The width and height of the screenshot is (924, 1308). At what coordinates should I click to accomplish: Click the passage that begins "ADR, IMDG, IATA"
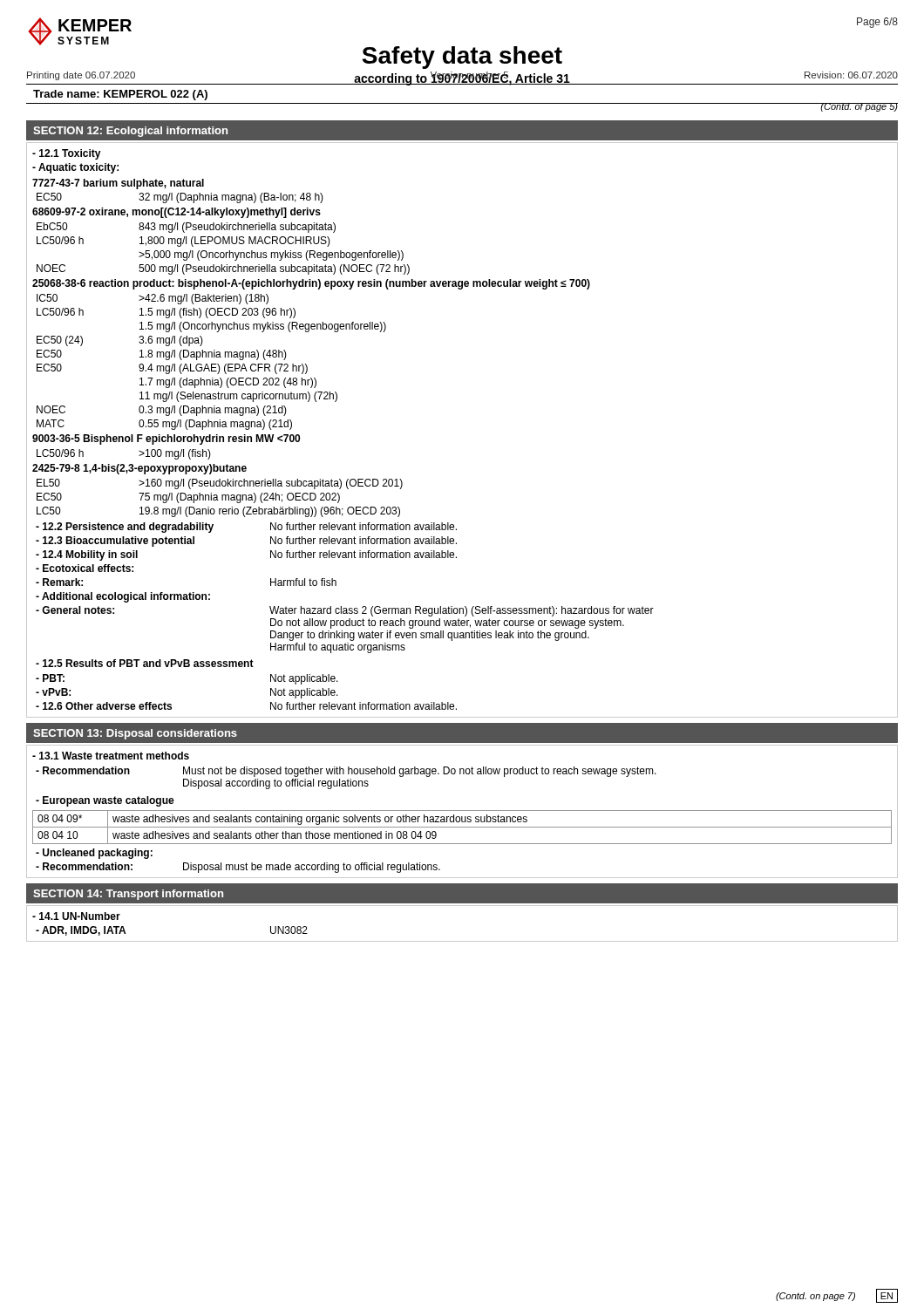(x=462, y=930)
